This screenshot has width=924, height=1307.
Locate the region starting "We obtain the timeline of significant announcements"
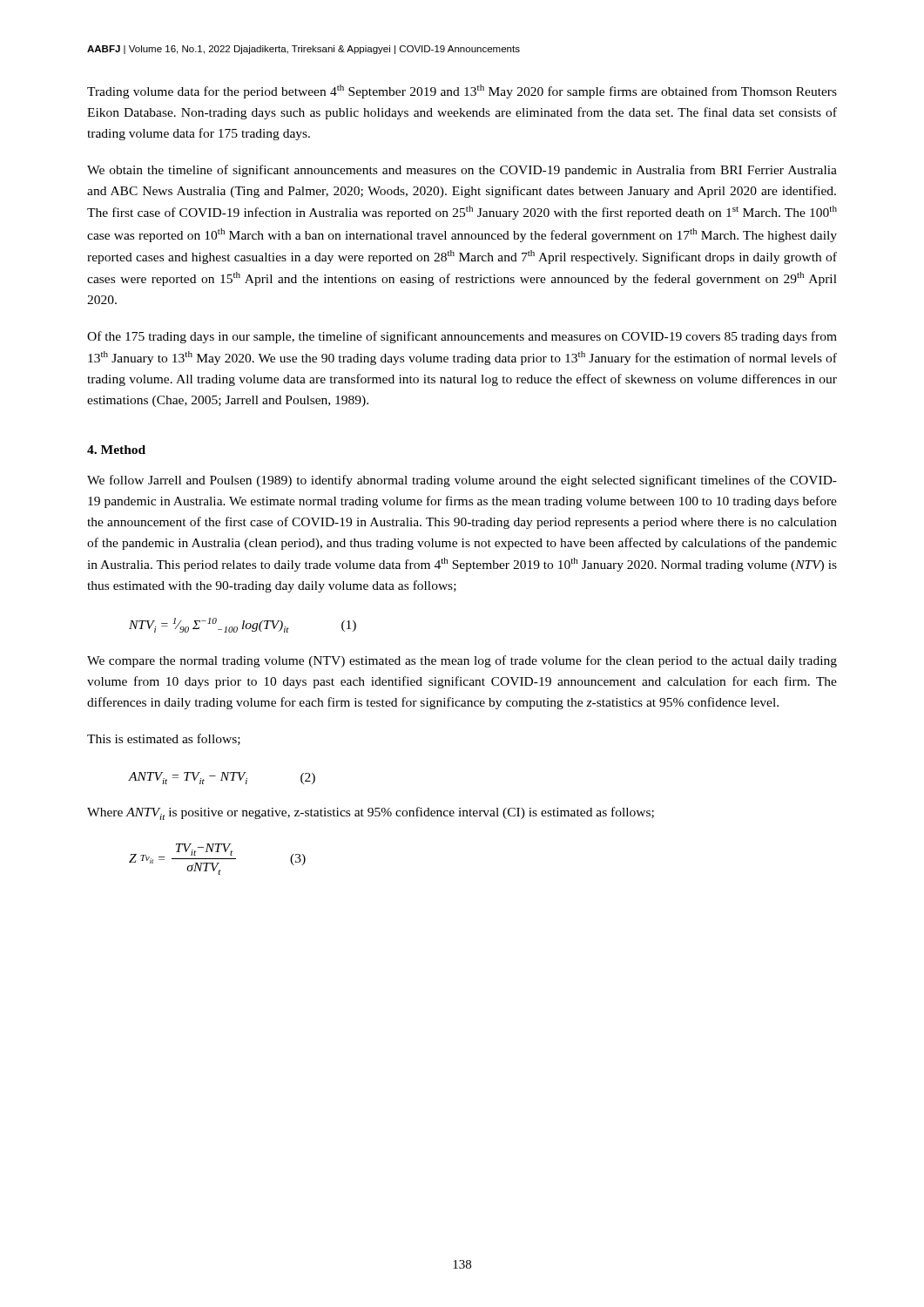point(462,235)
